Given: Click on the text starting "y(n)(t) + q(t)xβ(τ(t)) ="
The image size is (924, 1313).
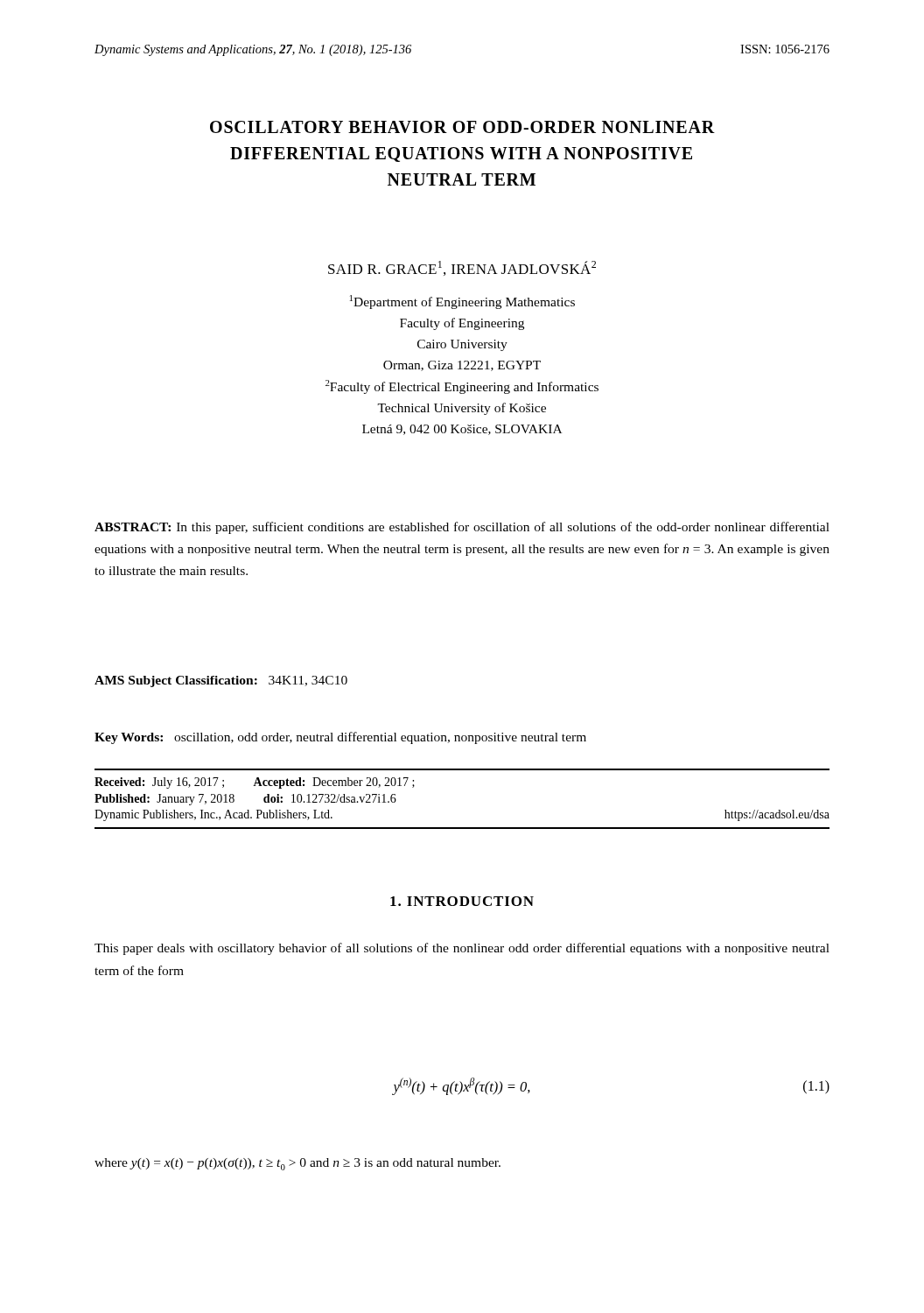Looking at the screenshot, I should click(x=462, y=1086).
